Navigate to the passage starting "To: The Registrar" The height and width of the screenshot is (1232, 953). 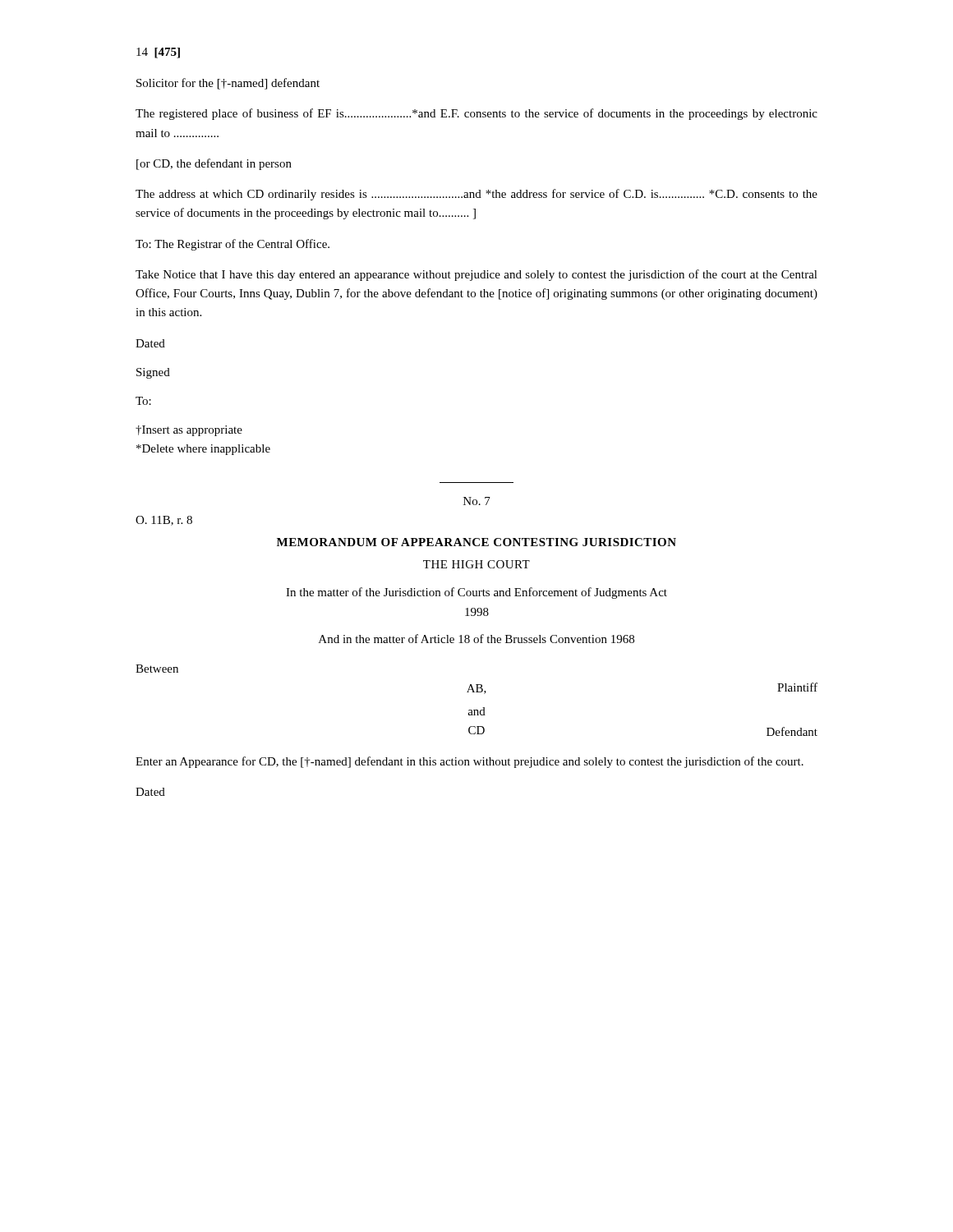[233, 244]
